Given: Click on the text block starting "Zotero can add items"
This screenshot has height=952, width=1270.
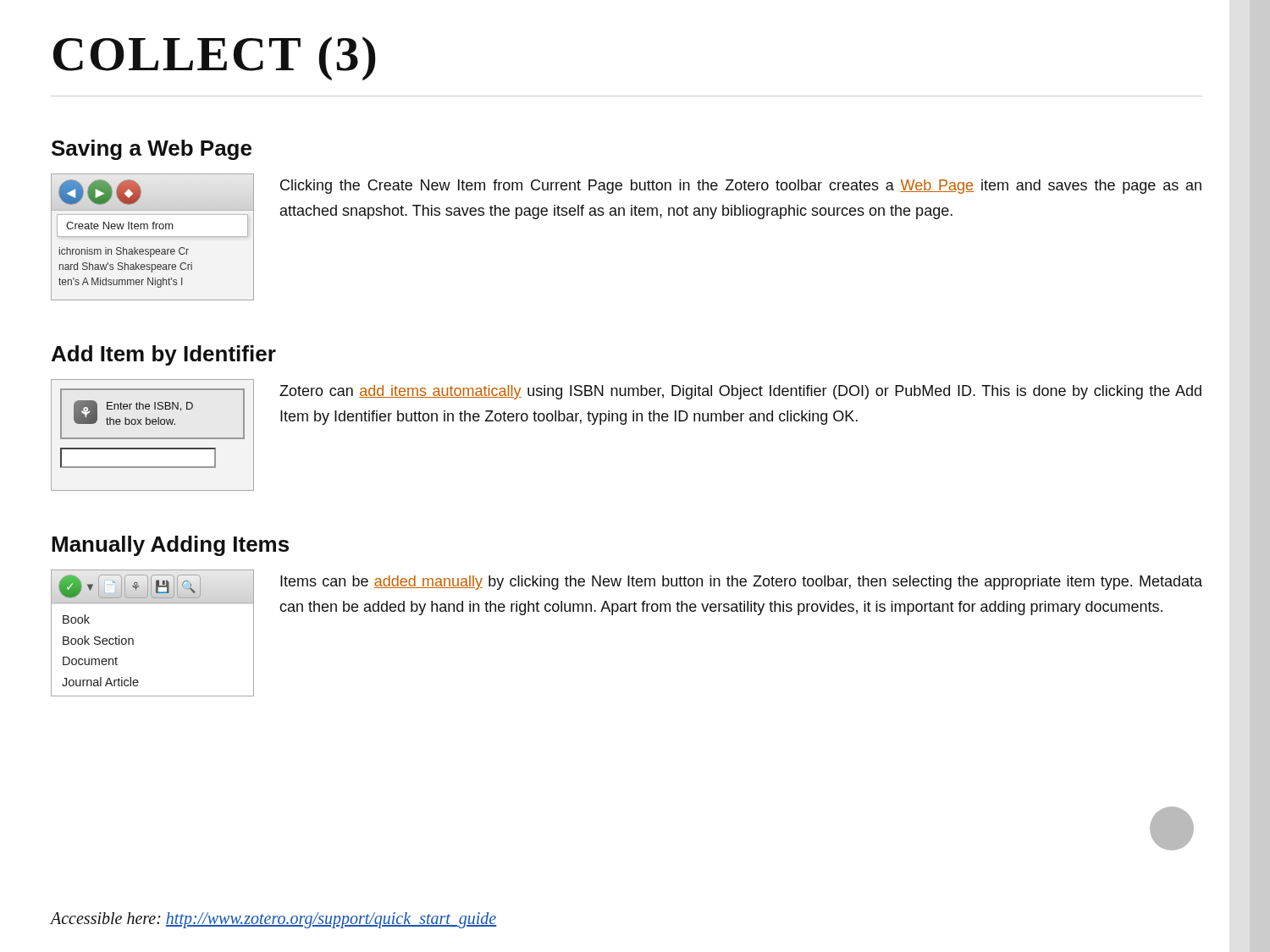Looking at the screenshot, I should [741, 404].
